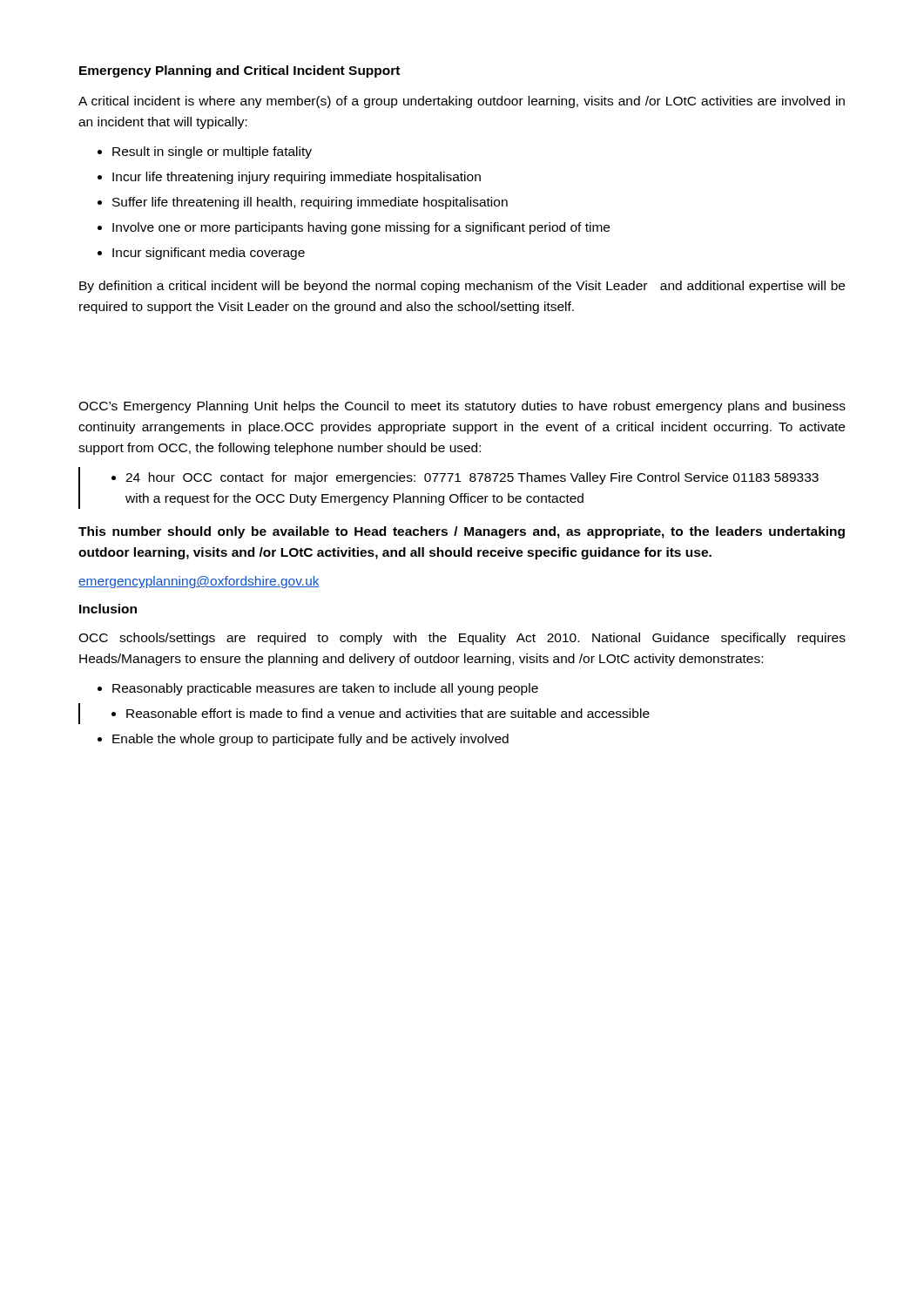This screenshot has height=1307, width=924.
Task: Locate the text block containing "OCC schools/settings are required to comply"
Action: (x=462, y=648)
